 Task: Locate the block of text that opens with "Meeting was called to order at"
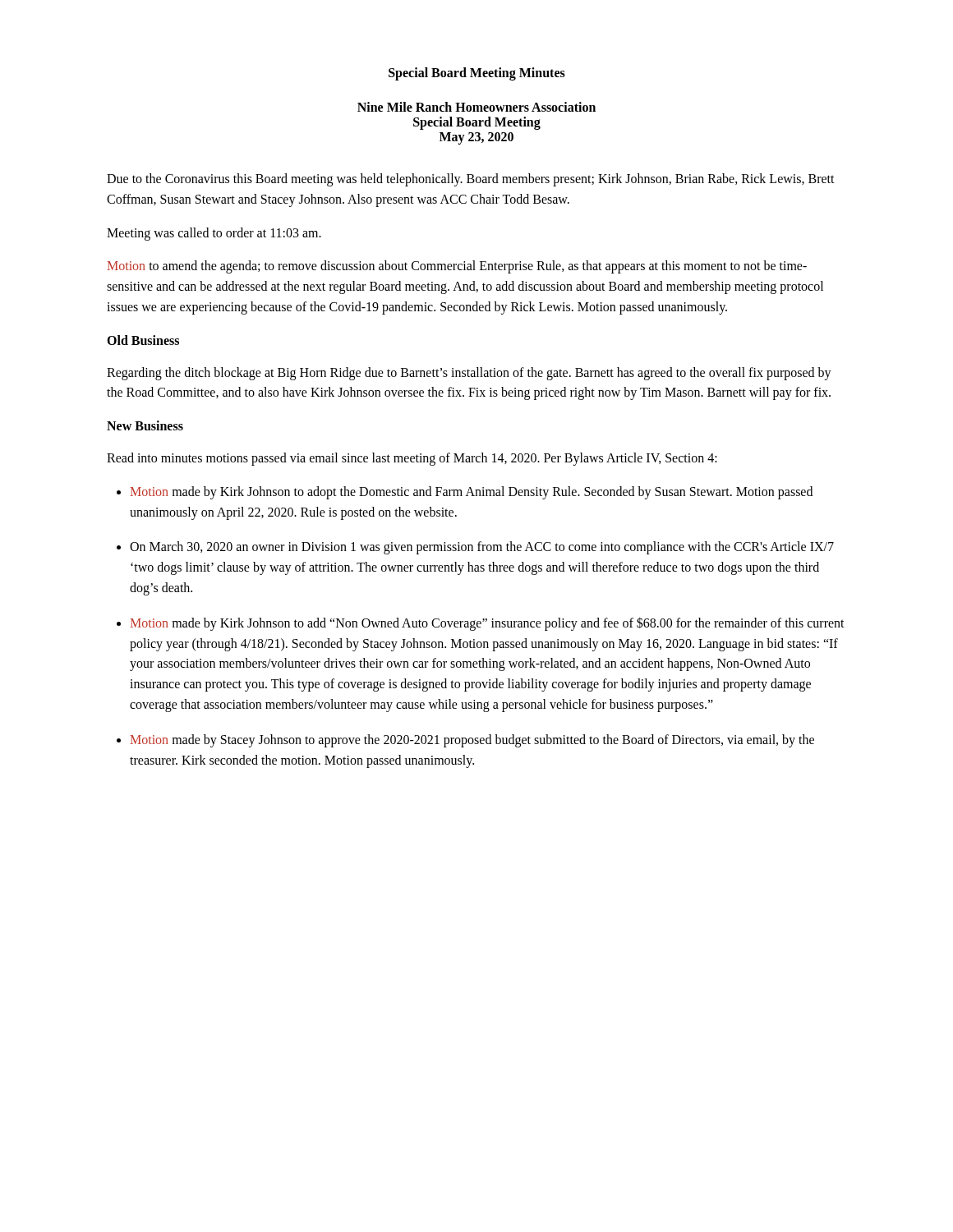214,234
